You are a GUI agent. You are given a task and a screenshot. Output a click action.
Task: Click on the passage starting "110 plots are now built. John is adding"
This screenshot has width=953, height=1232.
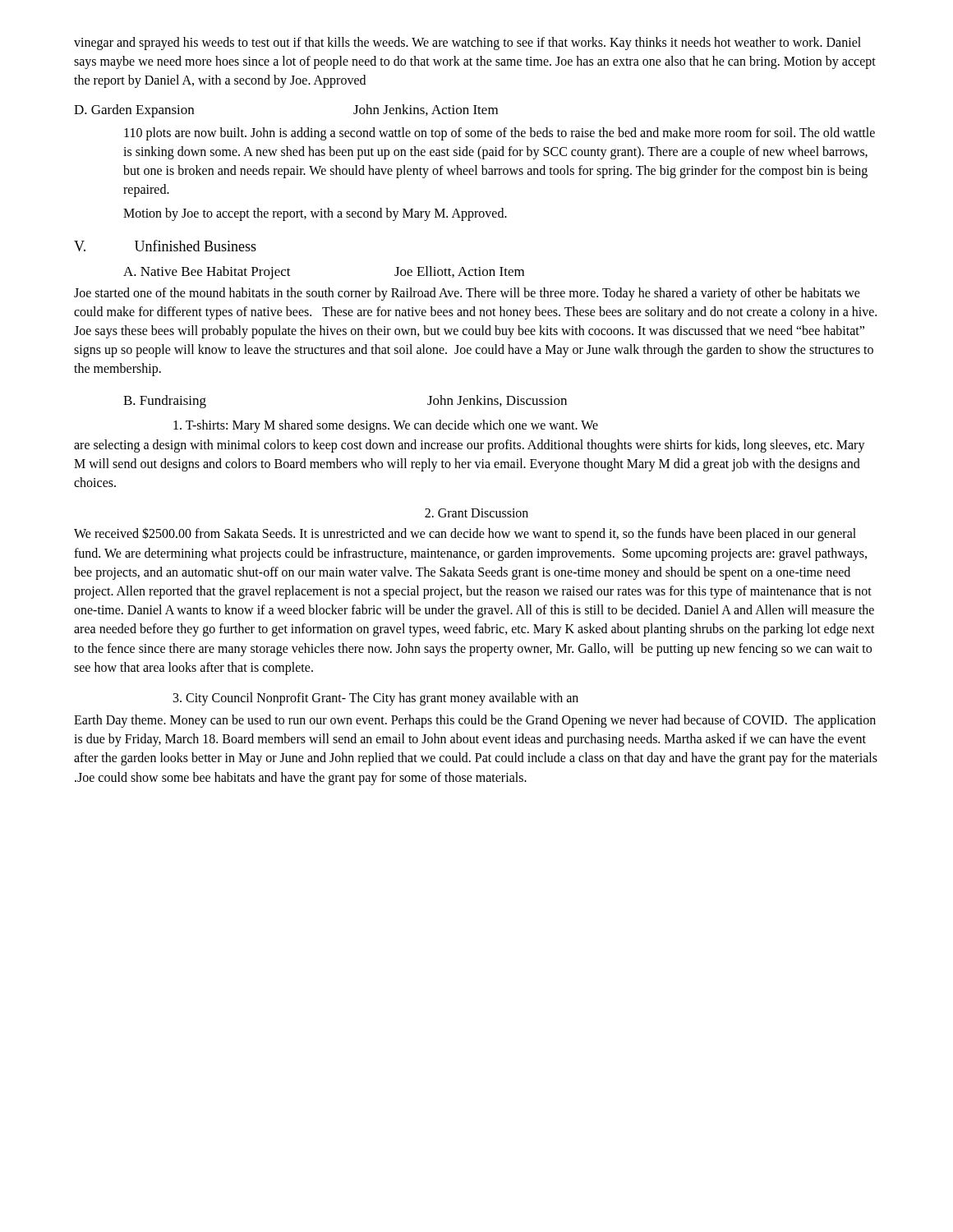point(501,173)
